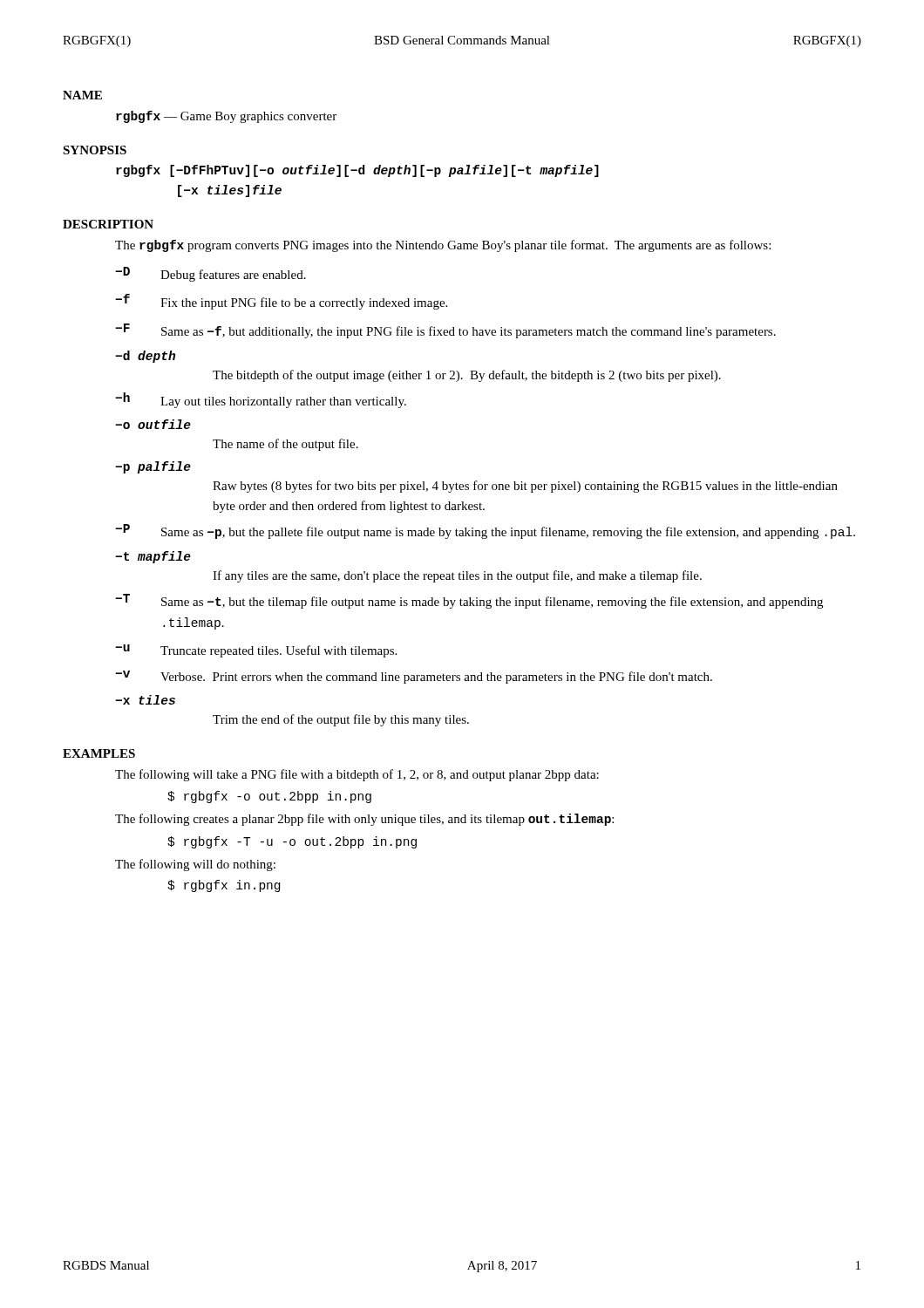Click the passage that begins "The following creates a planar 2bpp"
The width and height of the screenshot is (924, 1308).
[x=365, y=819]
